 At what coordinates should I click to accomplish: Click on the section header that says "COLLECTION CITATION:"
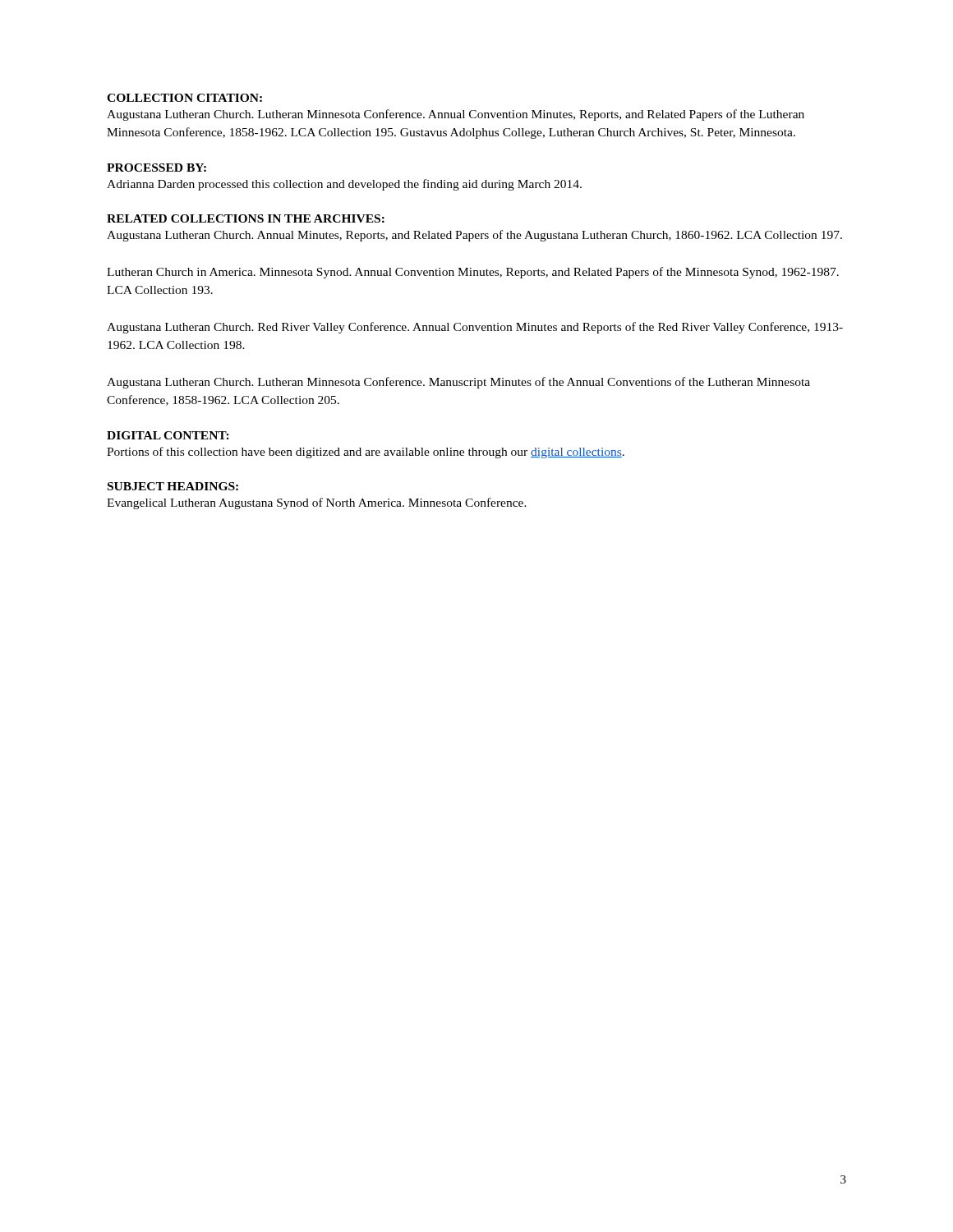tap(185, 97)
